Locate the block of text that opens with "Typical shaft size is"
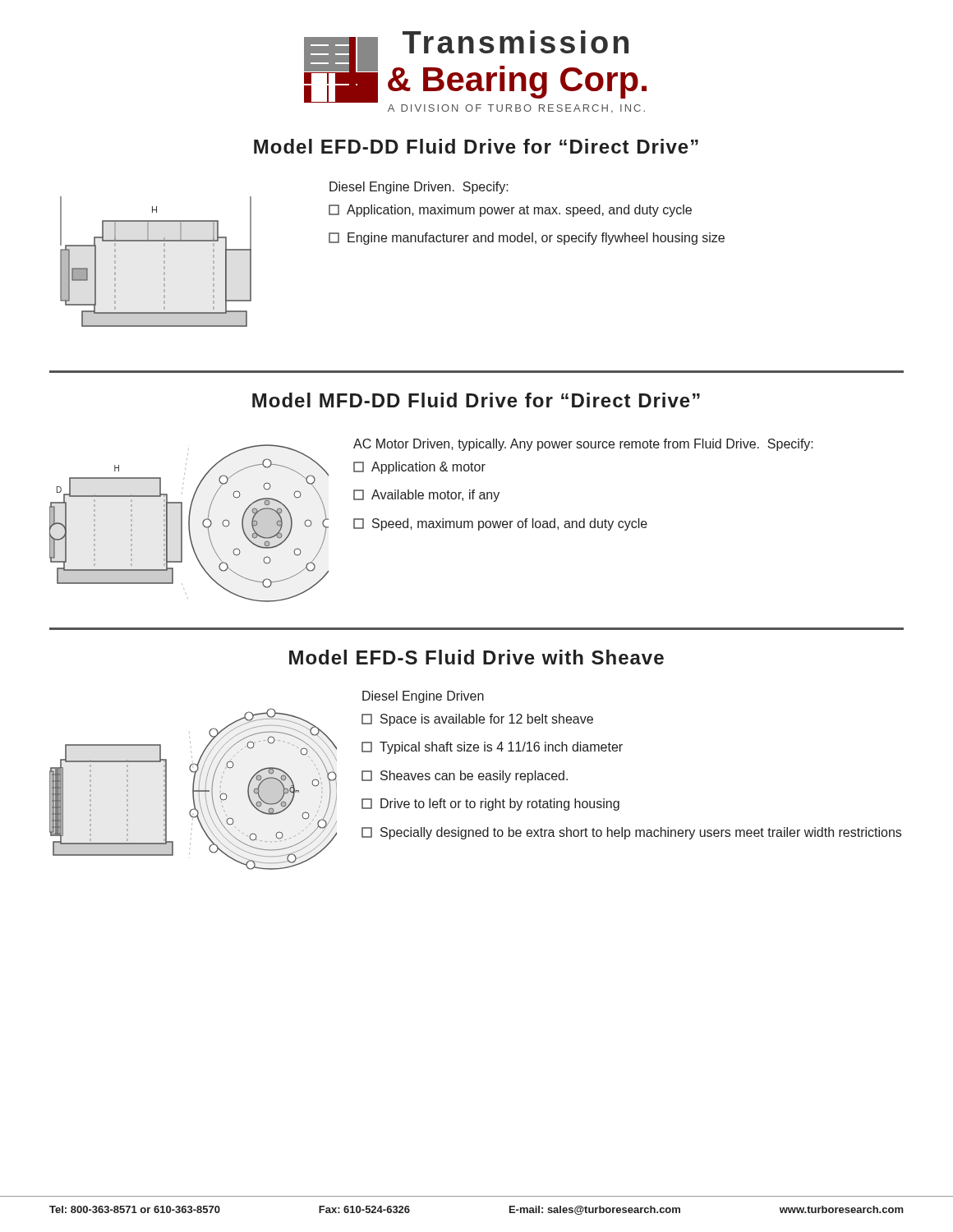Screen dimensions: 1232x953 (492, 748)
